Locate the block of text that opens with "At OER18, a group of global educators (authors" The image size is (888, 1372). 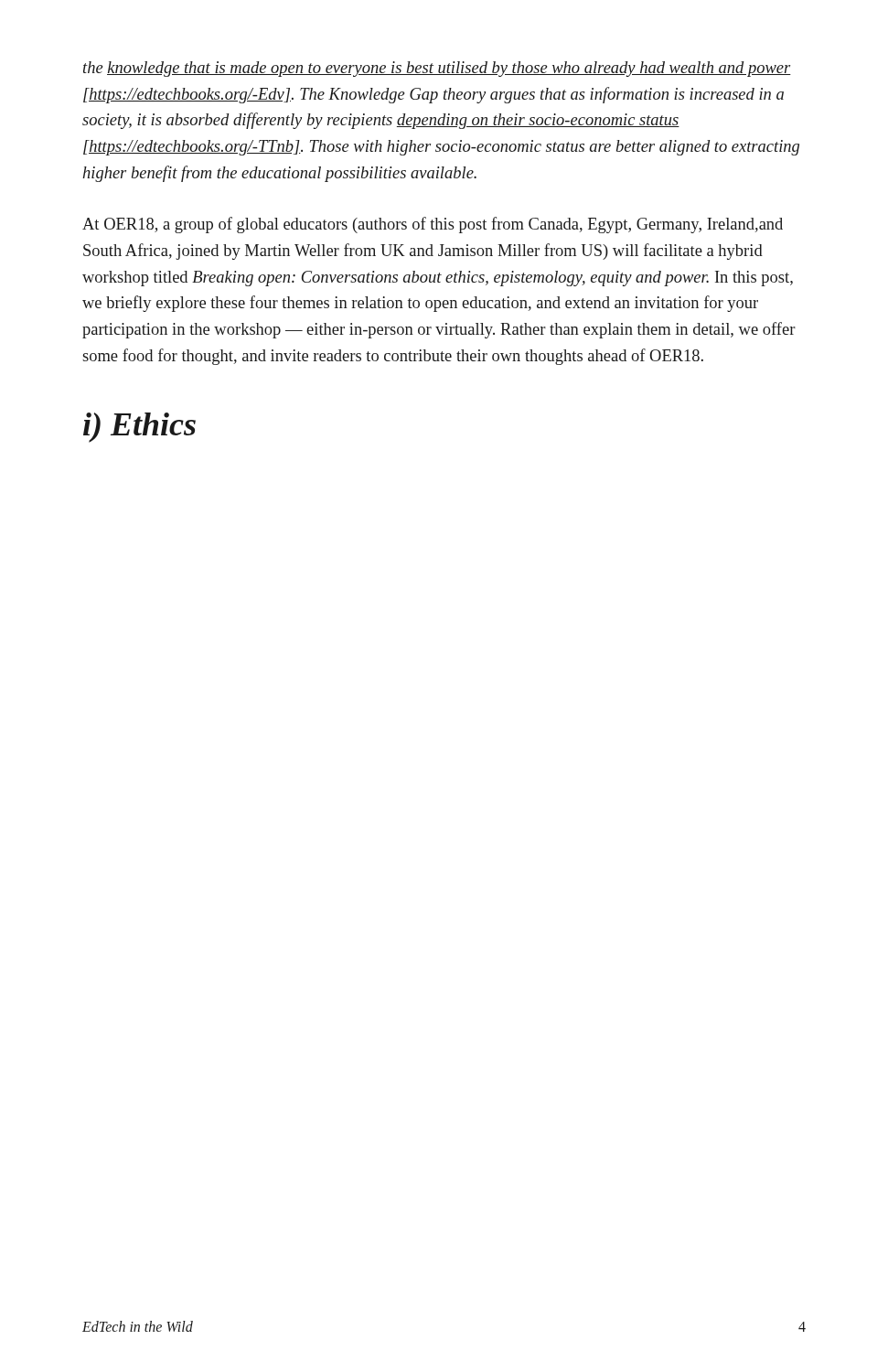(439, 290)
